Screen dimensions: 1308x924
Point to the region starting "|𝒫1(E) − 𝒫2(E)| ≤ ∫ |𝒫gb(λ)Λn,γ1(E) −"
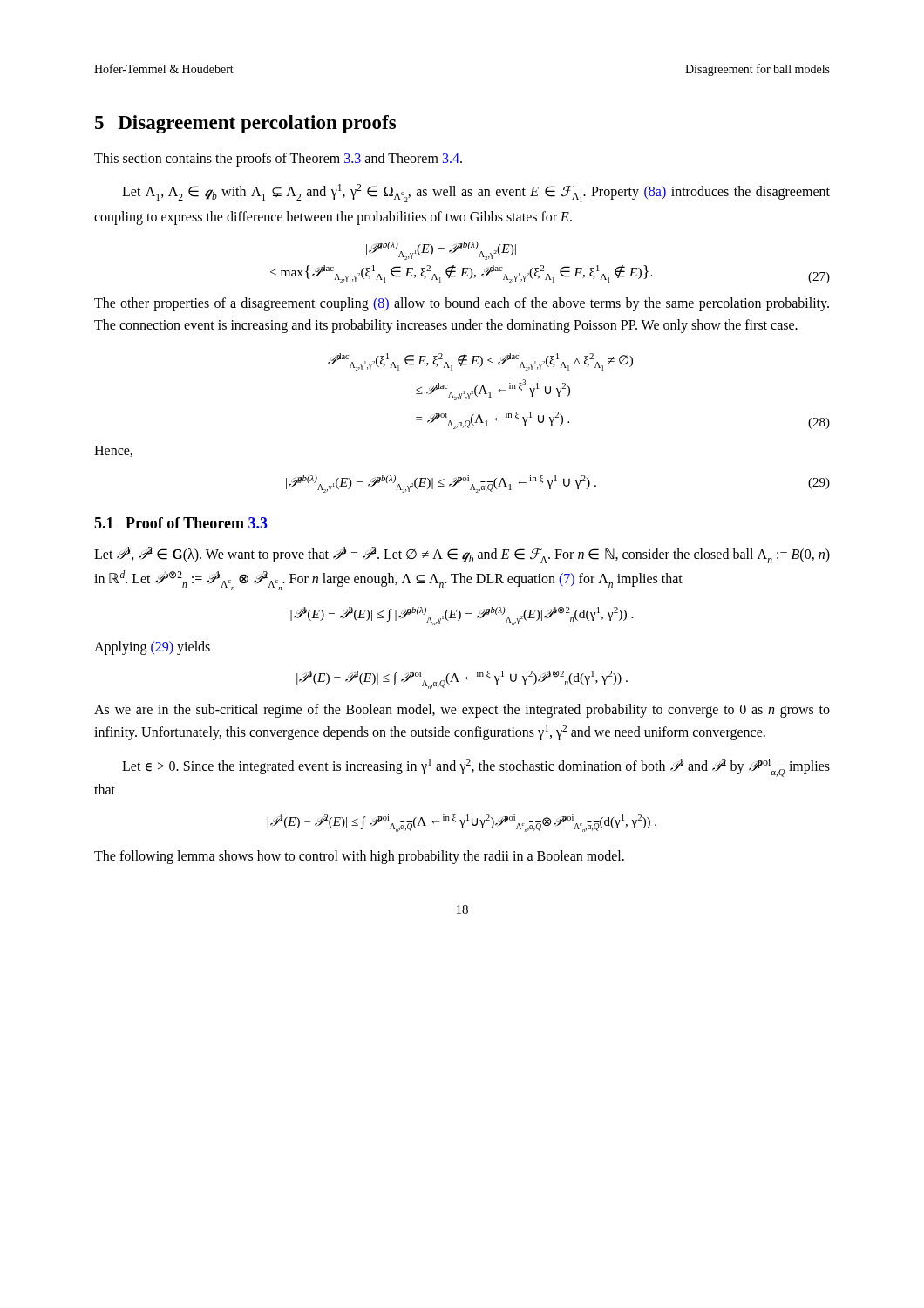coord(462,615)
